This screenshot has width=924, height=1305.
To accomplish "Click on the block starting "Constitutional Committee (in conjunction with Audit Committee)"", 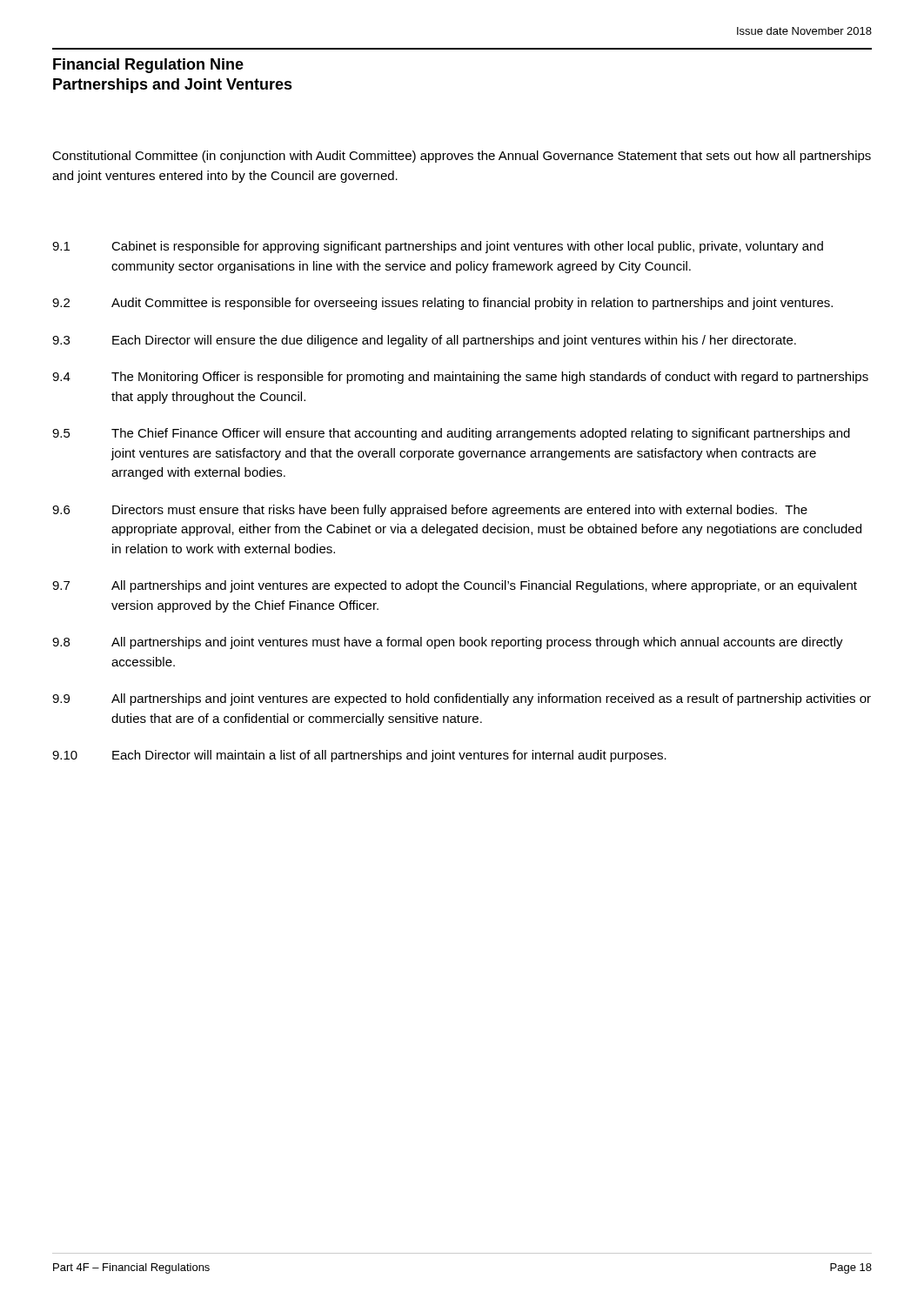I will 462,165.
